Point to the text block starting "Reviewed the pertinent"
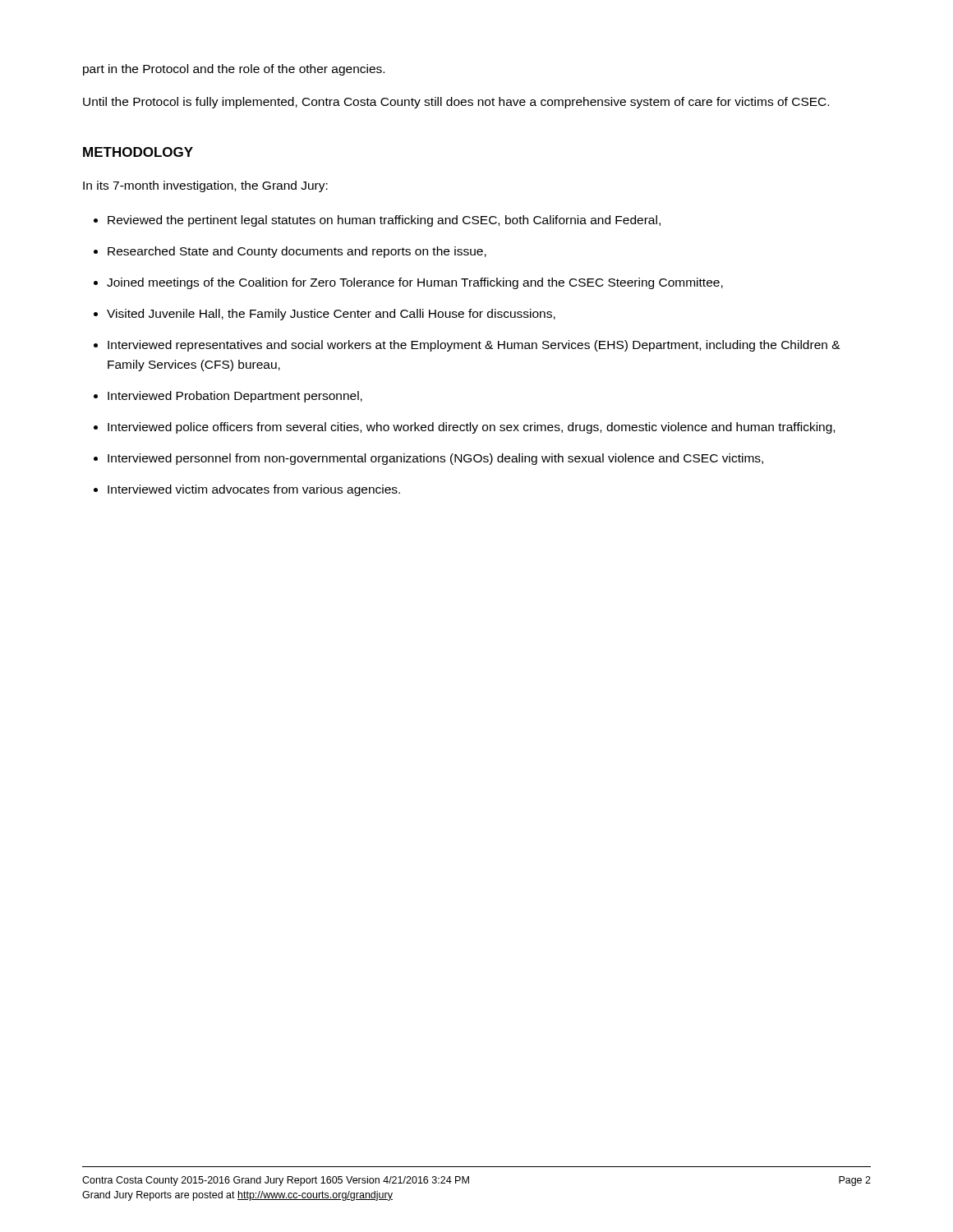Screen dimensions: 1232x953 click(x=384, y=220)
